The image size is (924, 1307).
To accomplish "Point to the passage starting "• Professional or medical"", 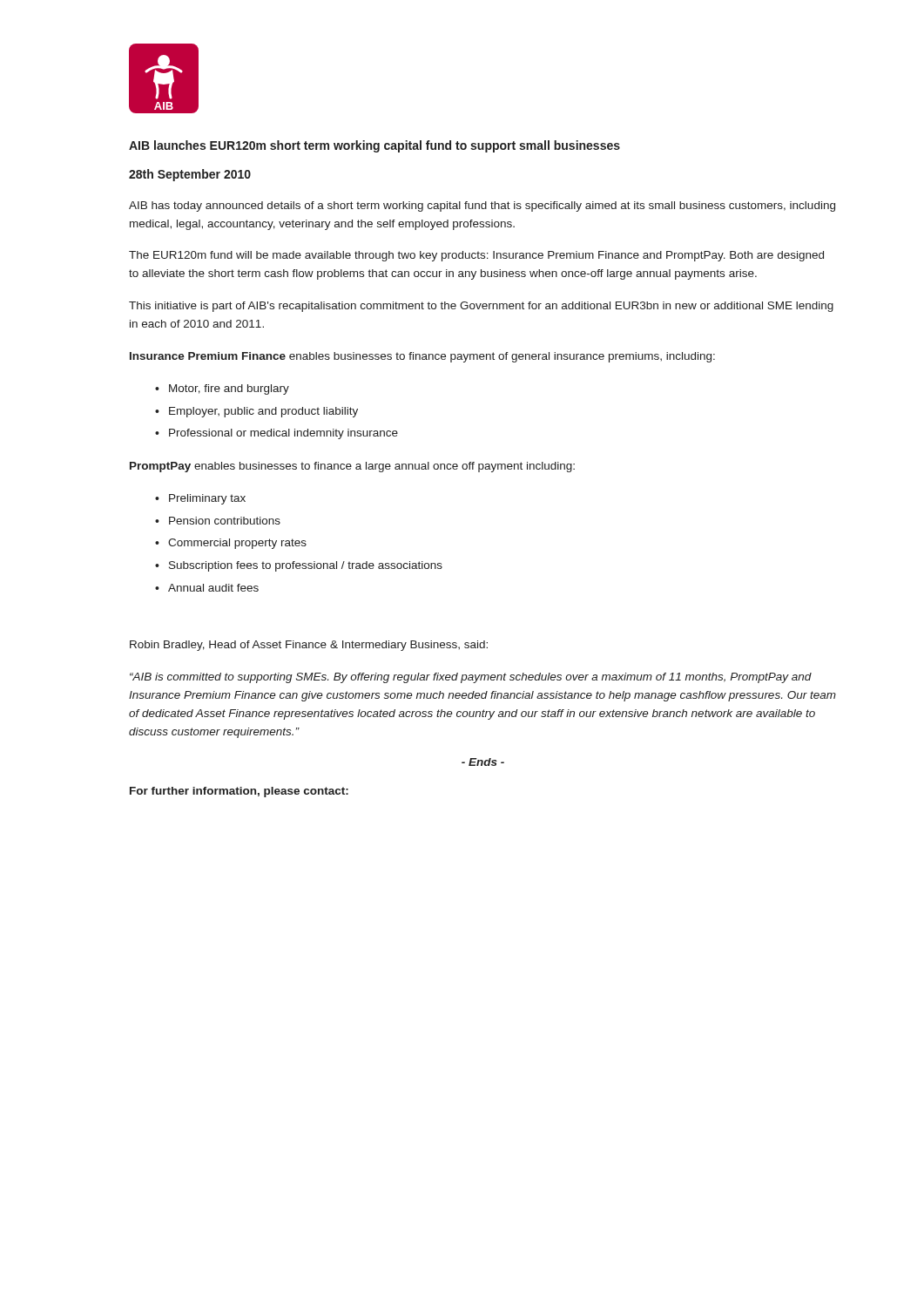I will pyautogui.click(x=277, y=434).
